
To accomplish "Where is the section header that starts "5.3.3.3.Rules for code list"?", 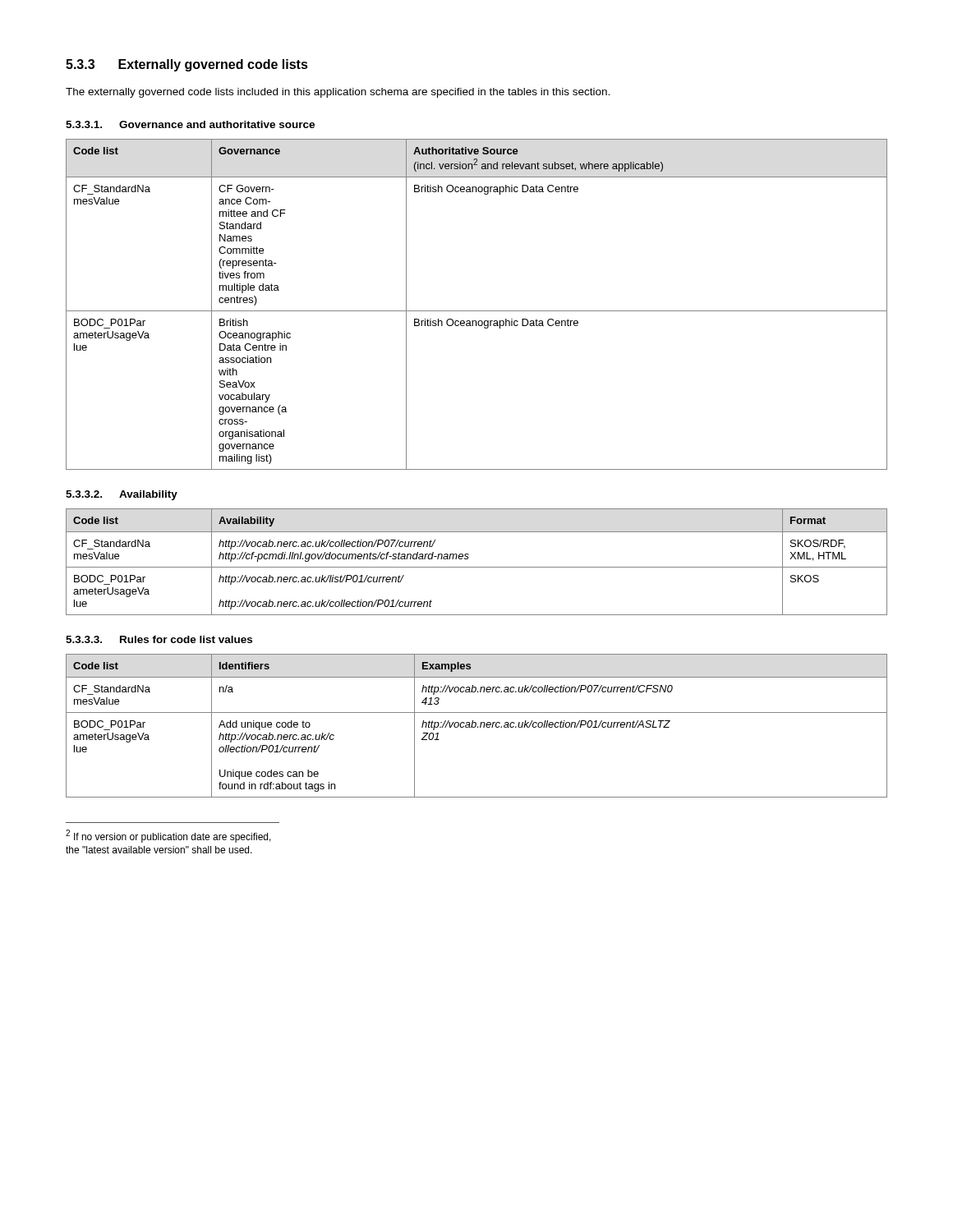I will click(159, 639).
